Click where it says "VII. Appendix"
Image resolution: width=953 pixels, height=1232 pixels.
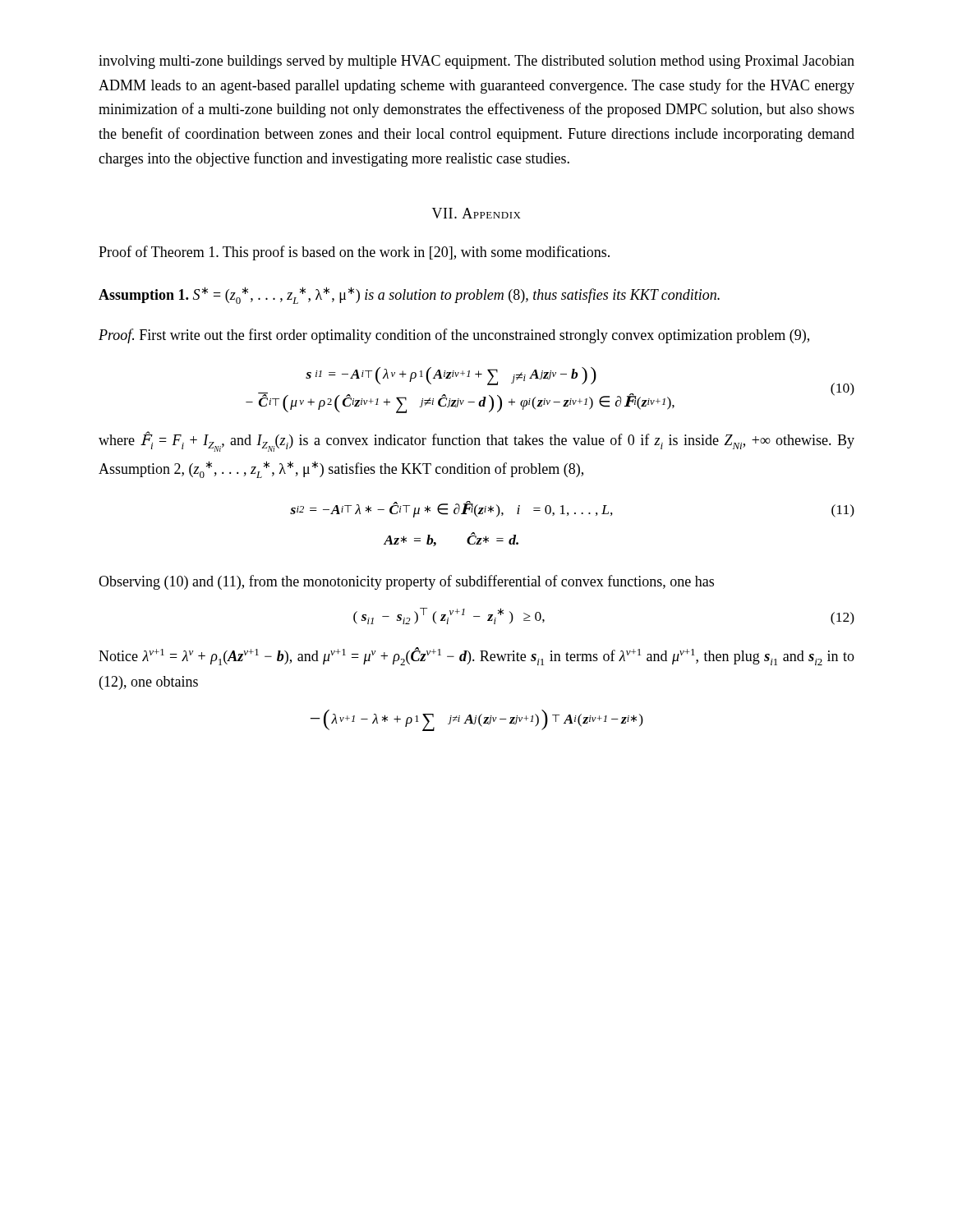[476, 214]
